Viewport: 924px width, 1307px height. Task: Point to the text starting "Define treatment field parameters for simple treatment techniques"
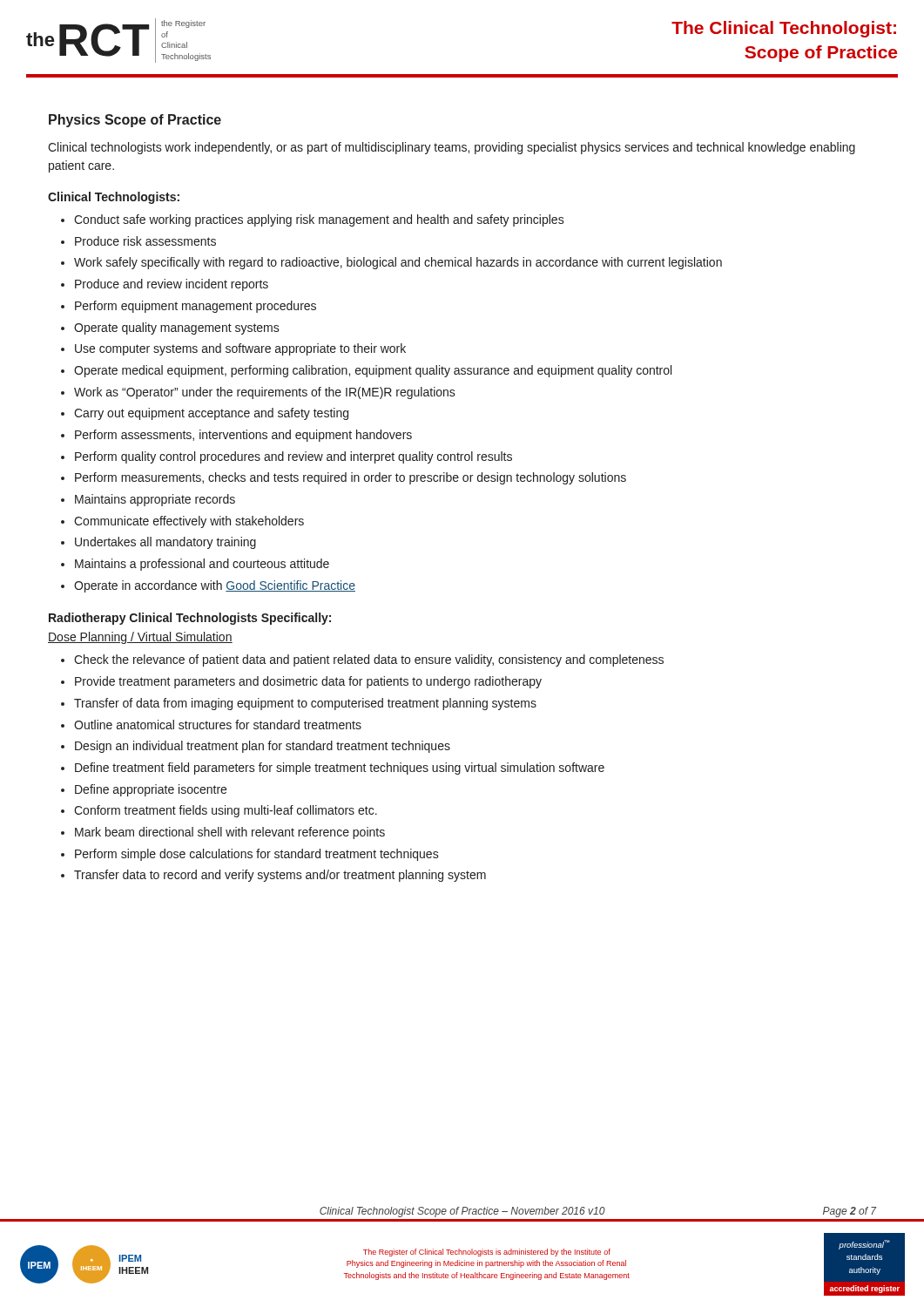[x=462, y=768]
